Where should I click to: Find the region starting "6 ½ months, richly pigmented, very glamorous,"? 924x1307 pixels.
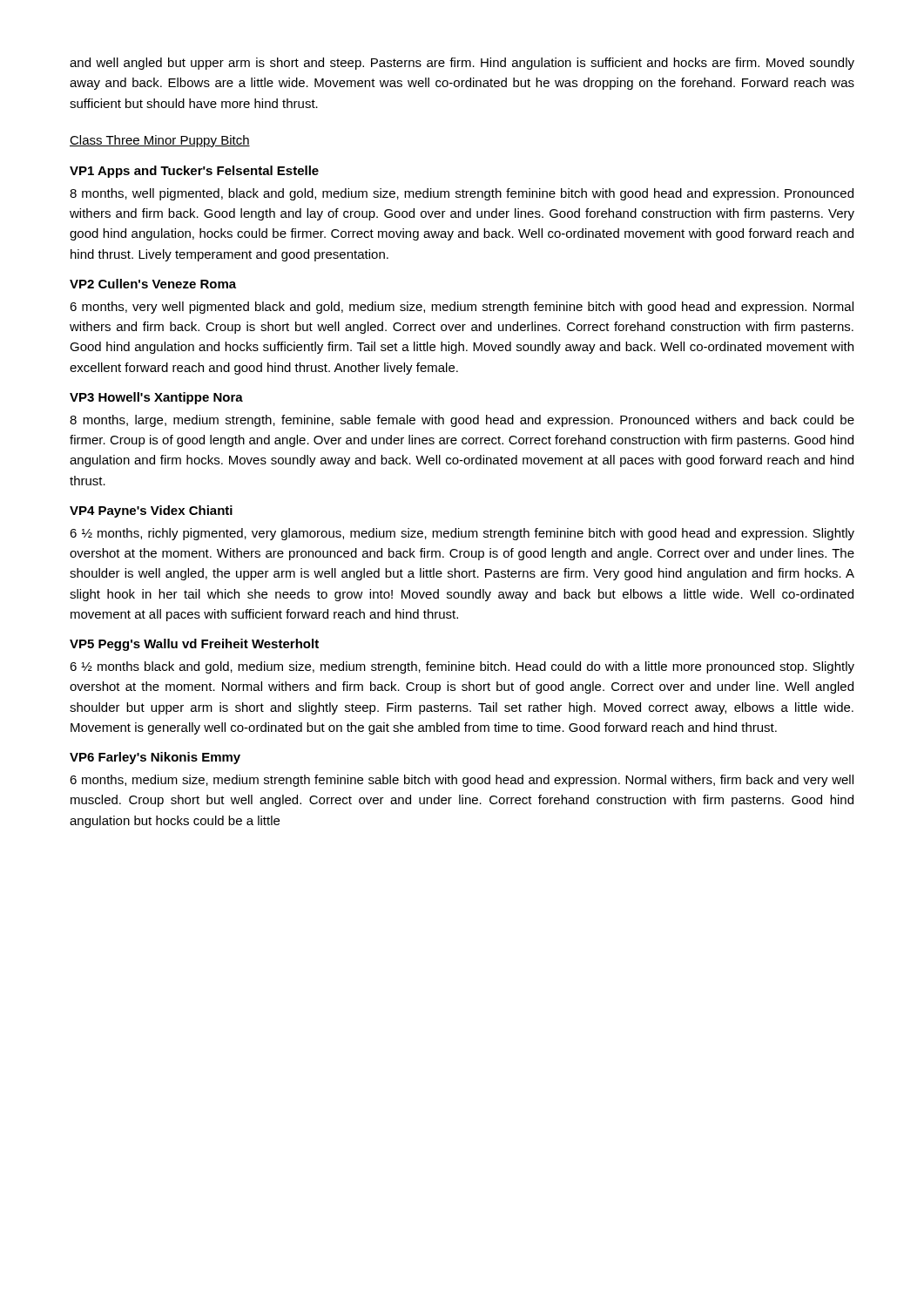pos(462,573)
